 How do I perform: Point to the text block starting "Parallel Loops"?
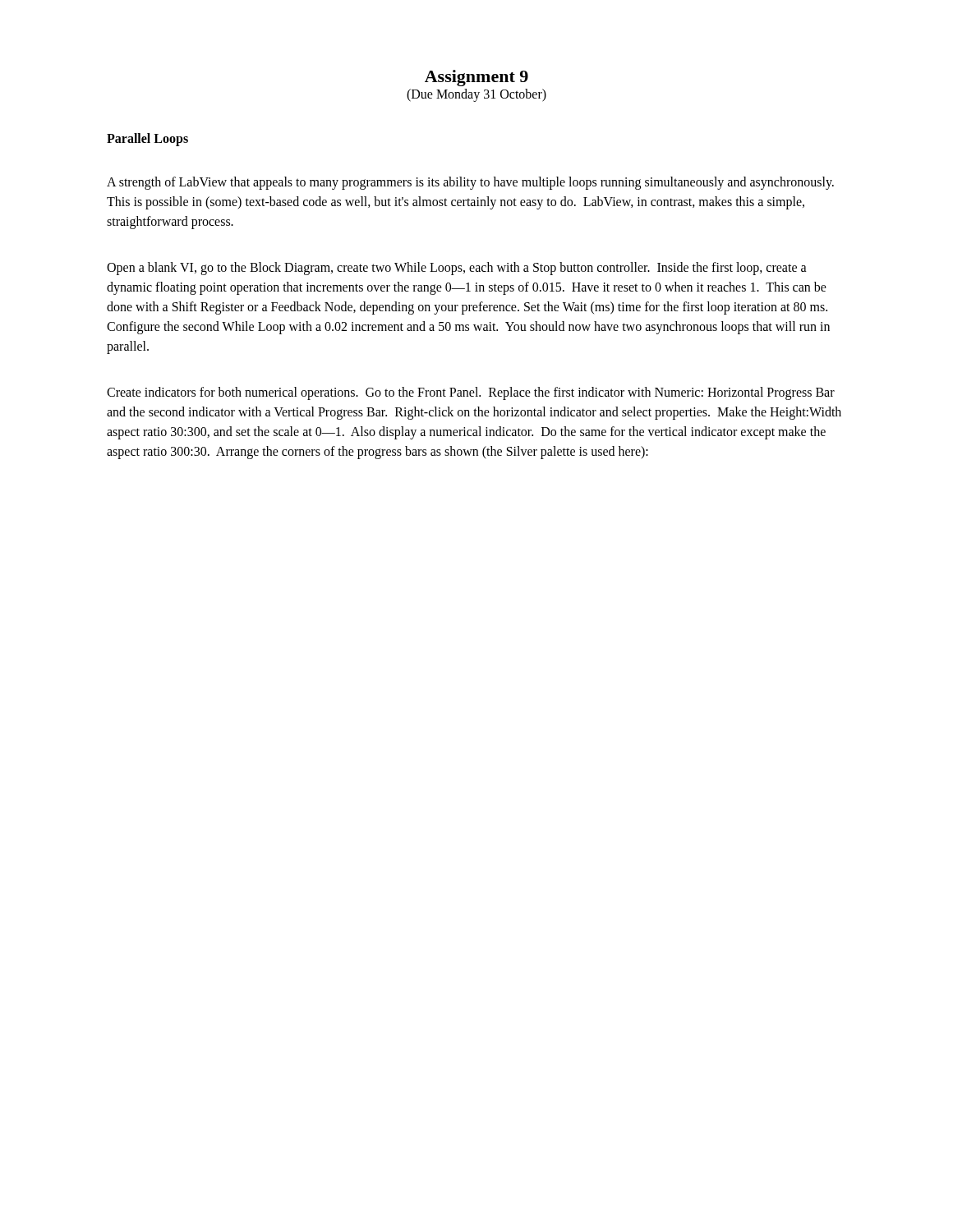click(x=148, y=138)
